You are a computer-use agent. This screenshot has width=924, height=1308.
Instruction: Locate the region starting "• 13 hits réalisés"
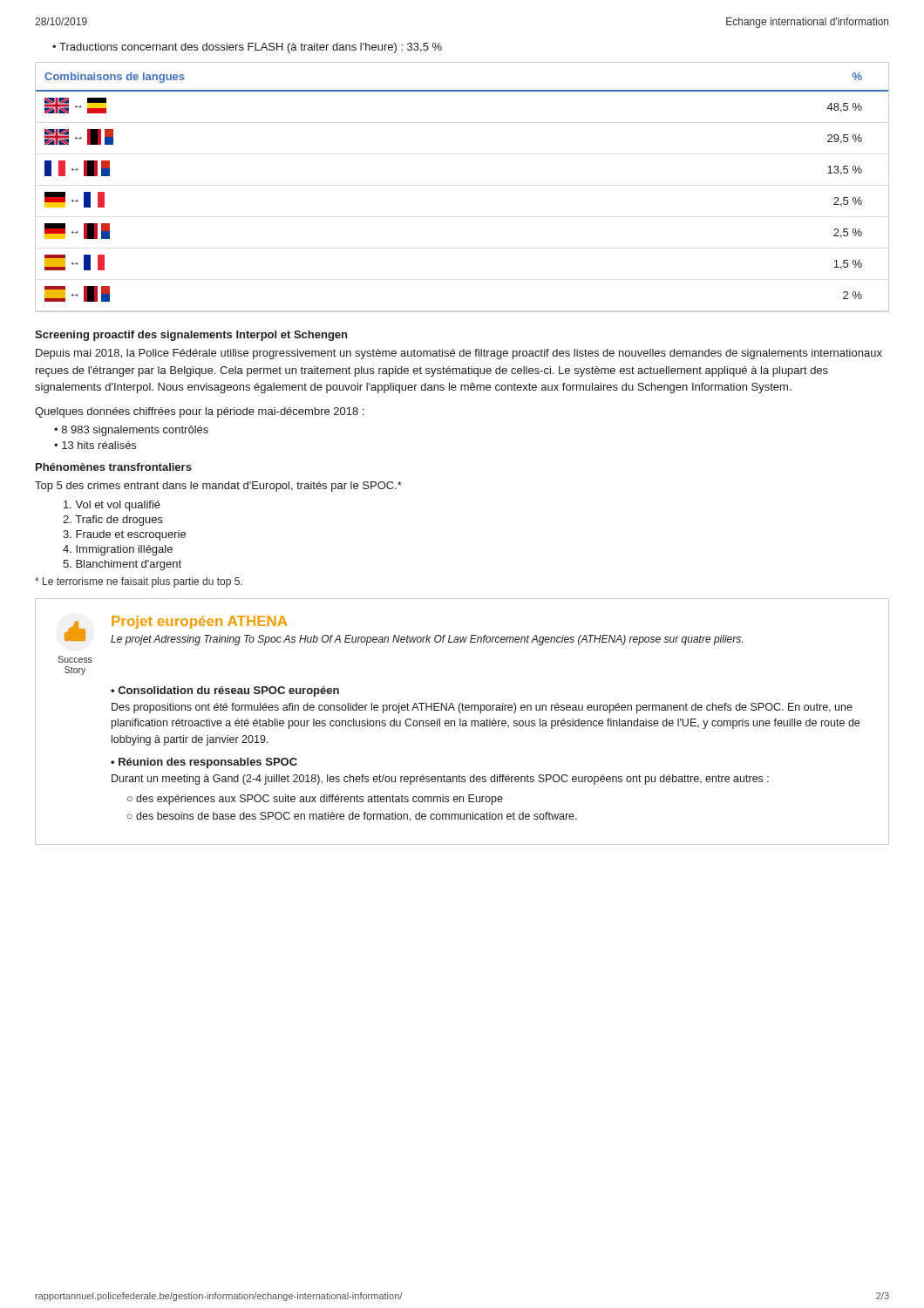coord(95,445)
